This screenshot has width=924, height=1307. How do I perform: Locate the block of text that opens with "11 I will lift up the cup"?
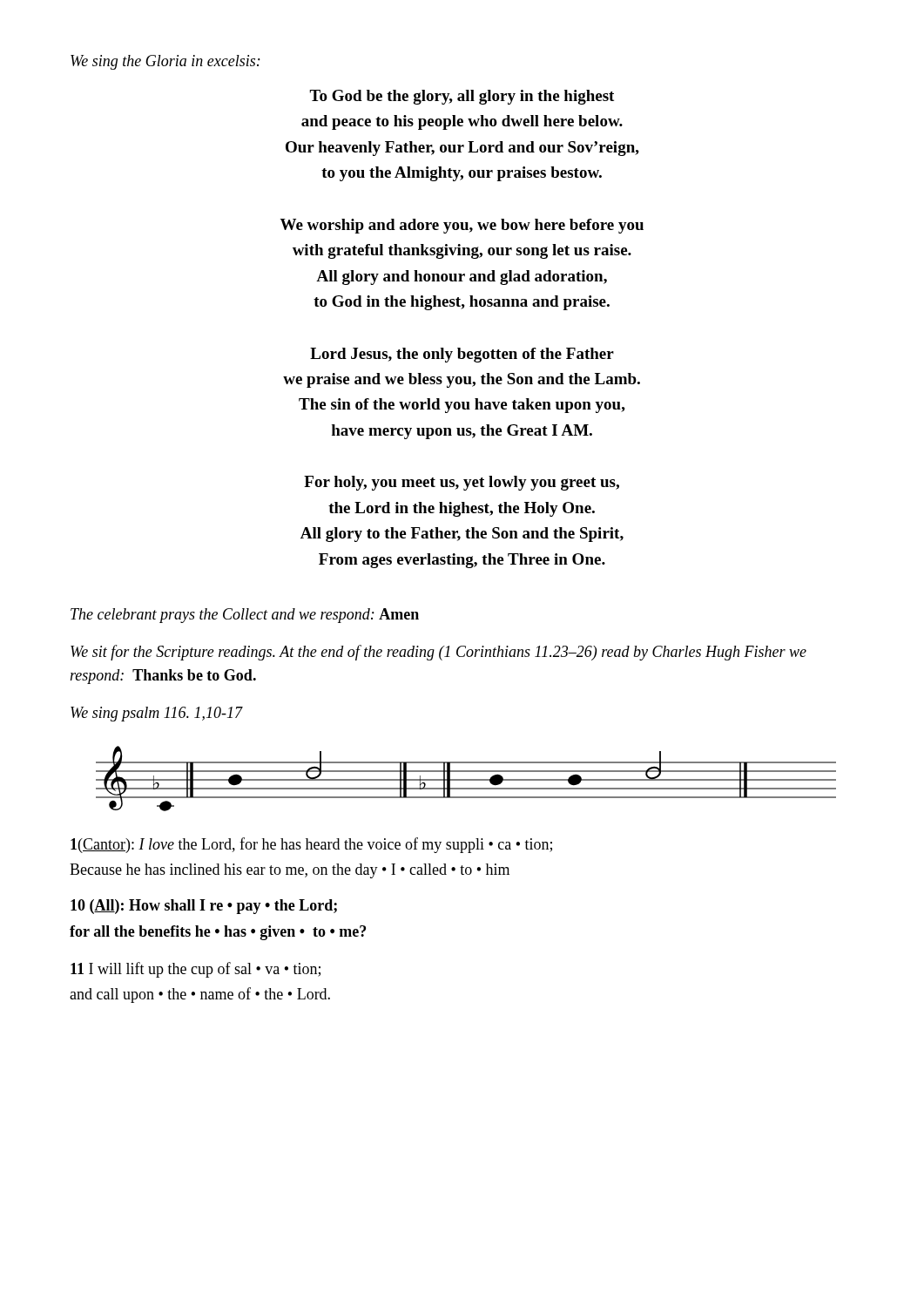click(200, 982)
